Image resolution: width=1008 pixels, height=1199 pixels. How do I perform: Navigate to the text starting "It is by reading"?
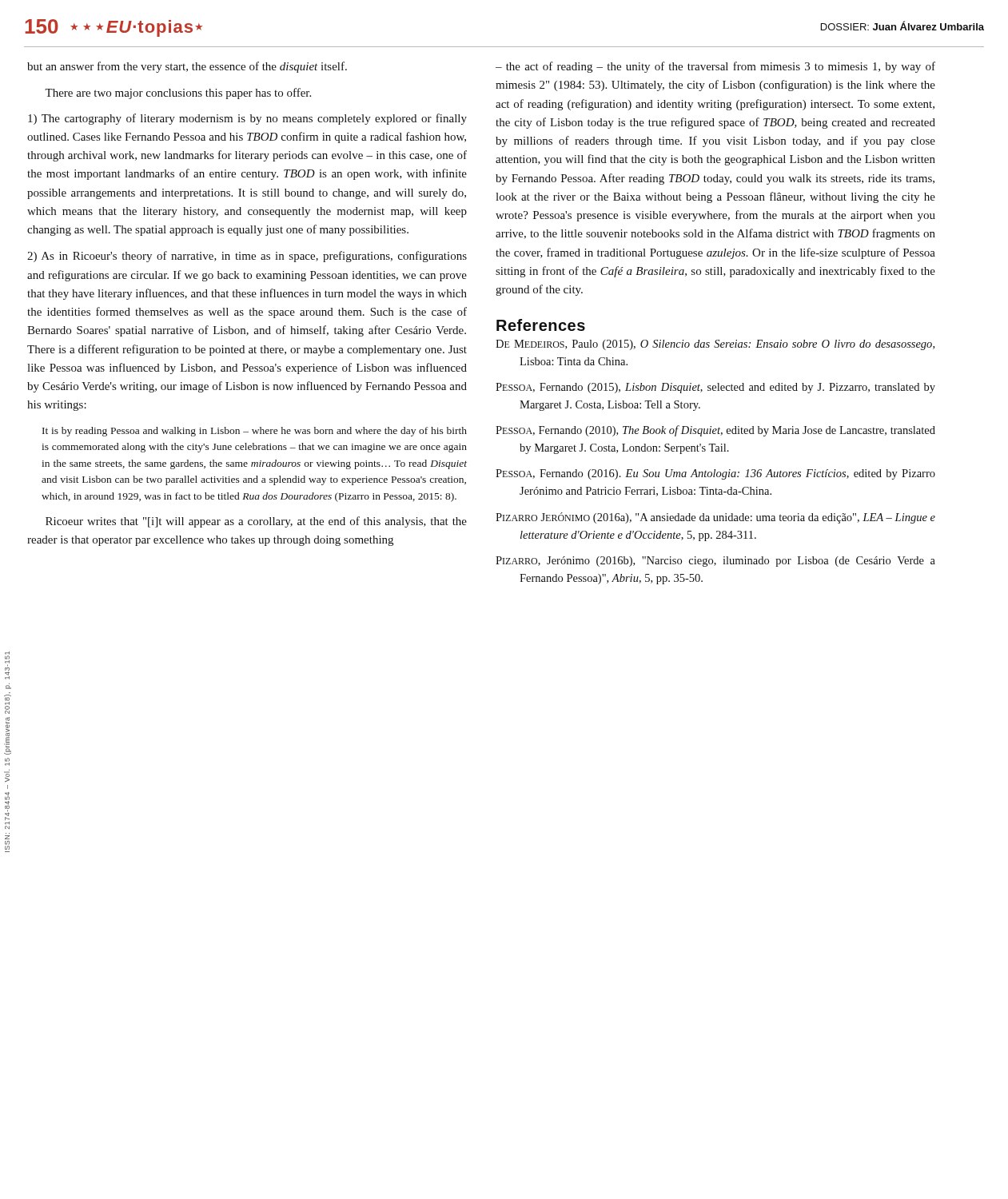pos(254,463)
